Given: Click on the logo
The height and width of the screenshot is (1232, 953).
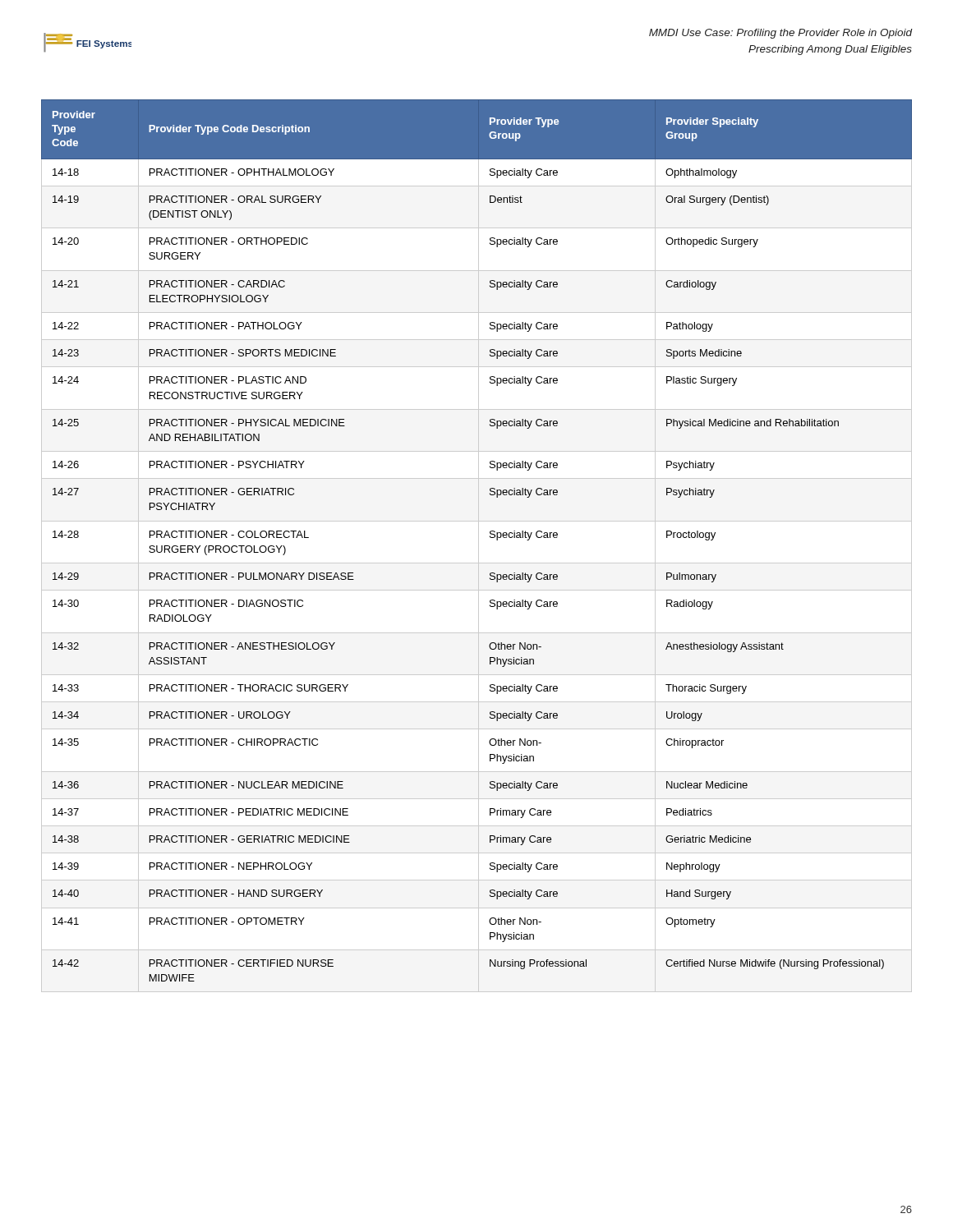Looking at the screenshot, I should pos(86,51).
